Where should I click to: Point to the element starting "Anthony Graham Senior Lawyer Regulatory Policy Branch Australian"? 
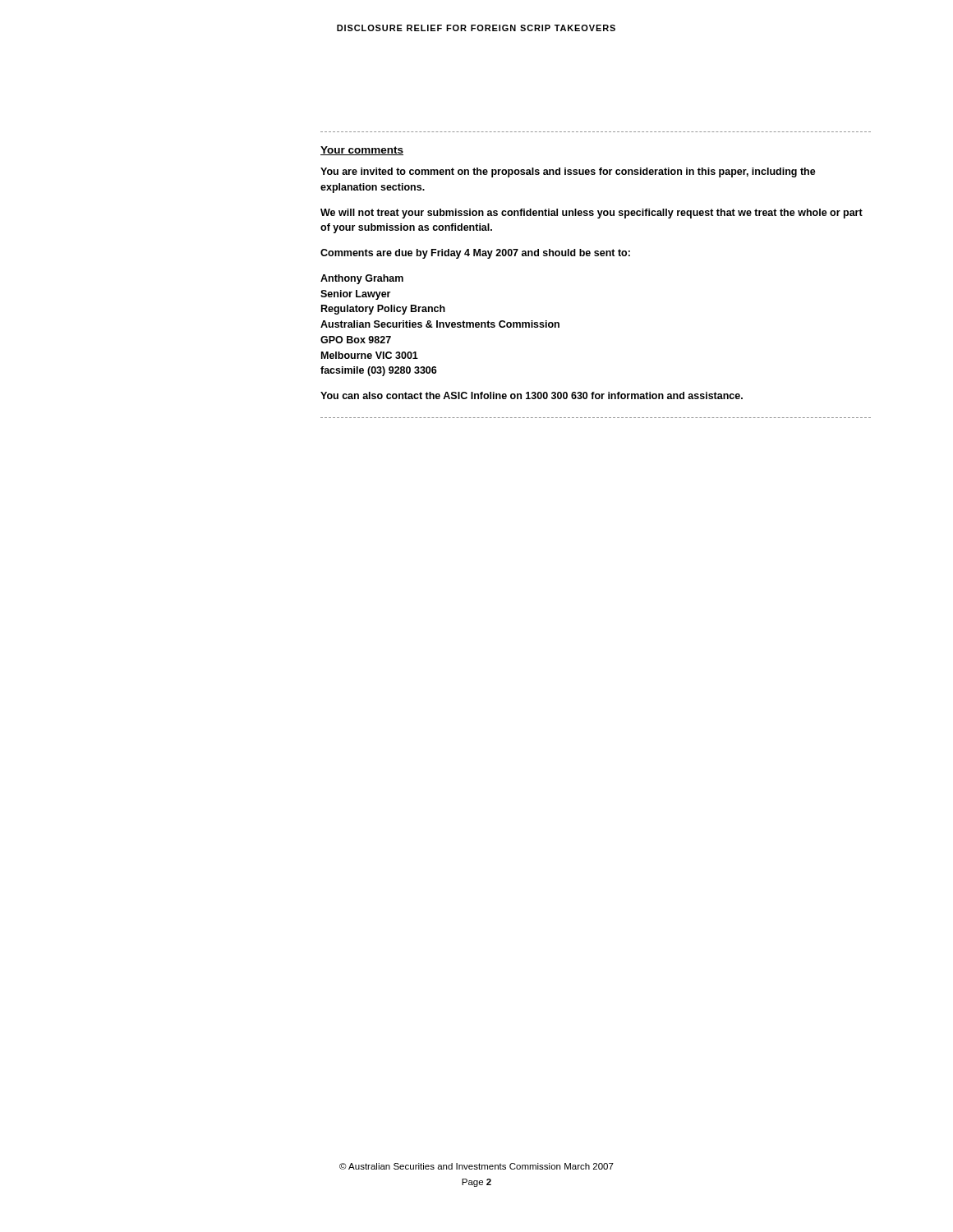click(x=440, y=324)
